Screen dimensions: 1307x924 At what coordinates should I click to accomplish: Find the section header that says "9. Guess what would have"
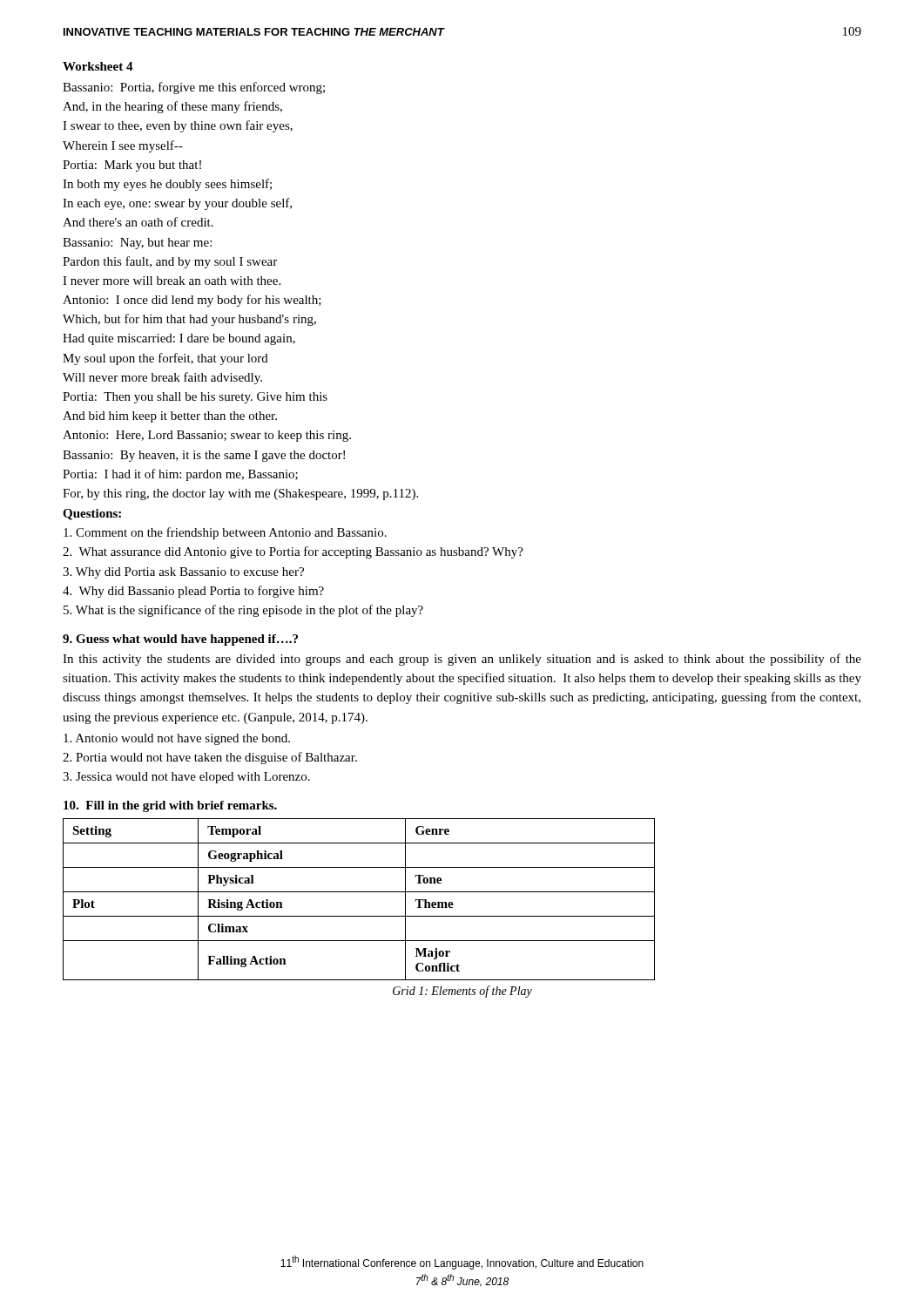[x=181, y=639]
